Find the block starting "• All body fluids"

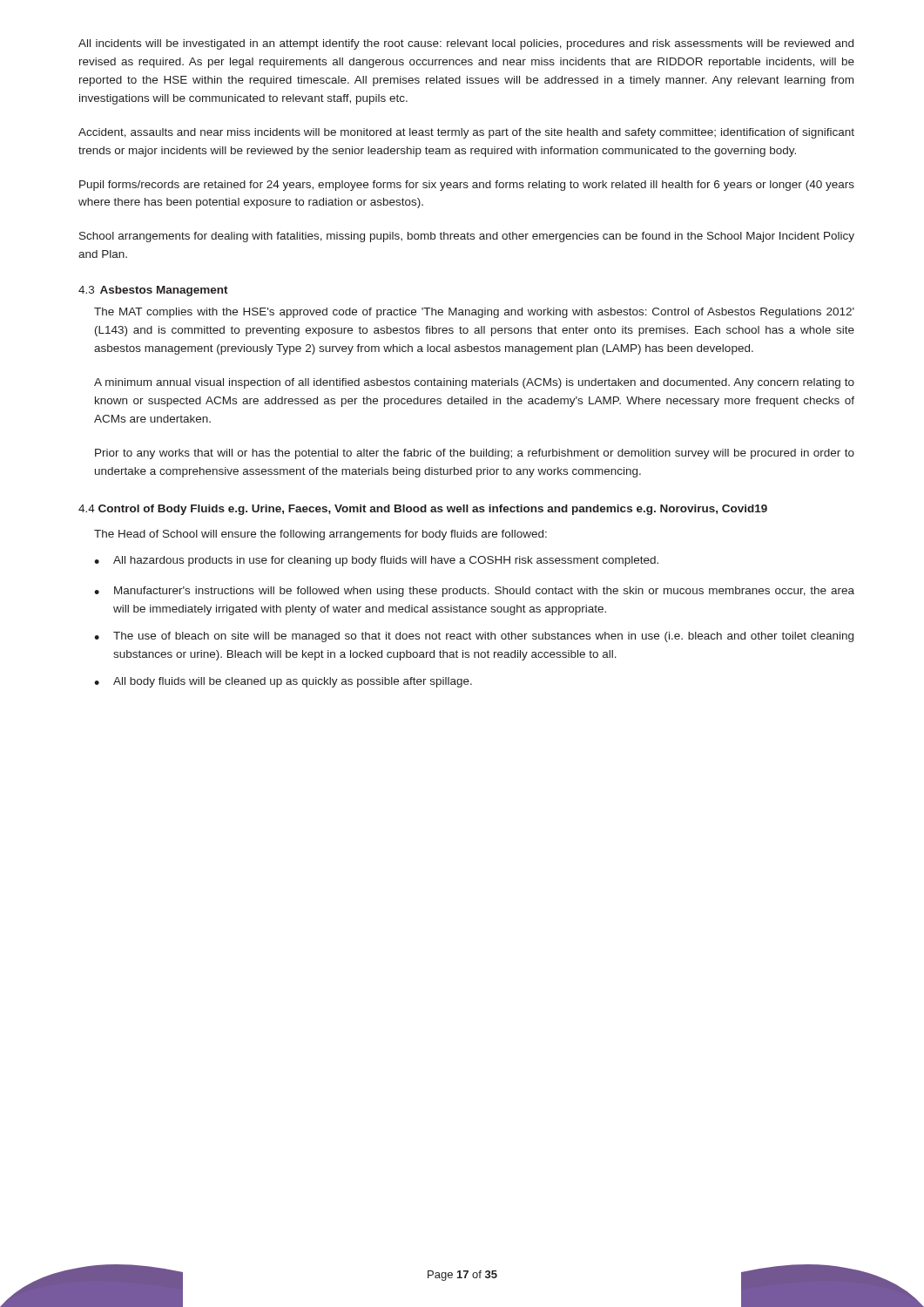tap(474, 683)
